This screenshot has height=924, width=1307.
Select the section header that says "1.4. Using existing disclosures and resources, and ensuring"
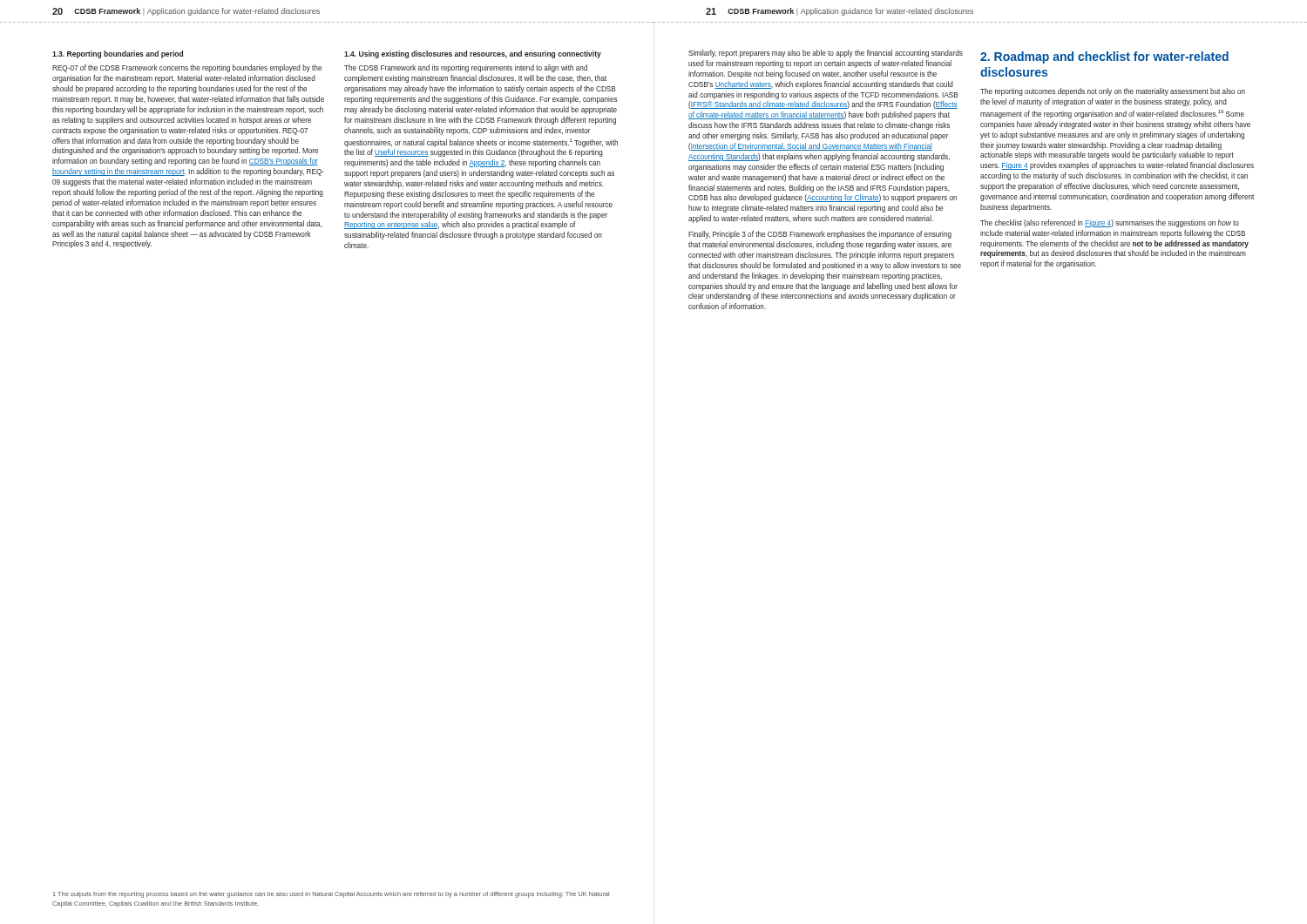pyautogui.click(x=473, y=54)
